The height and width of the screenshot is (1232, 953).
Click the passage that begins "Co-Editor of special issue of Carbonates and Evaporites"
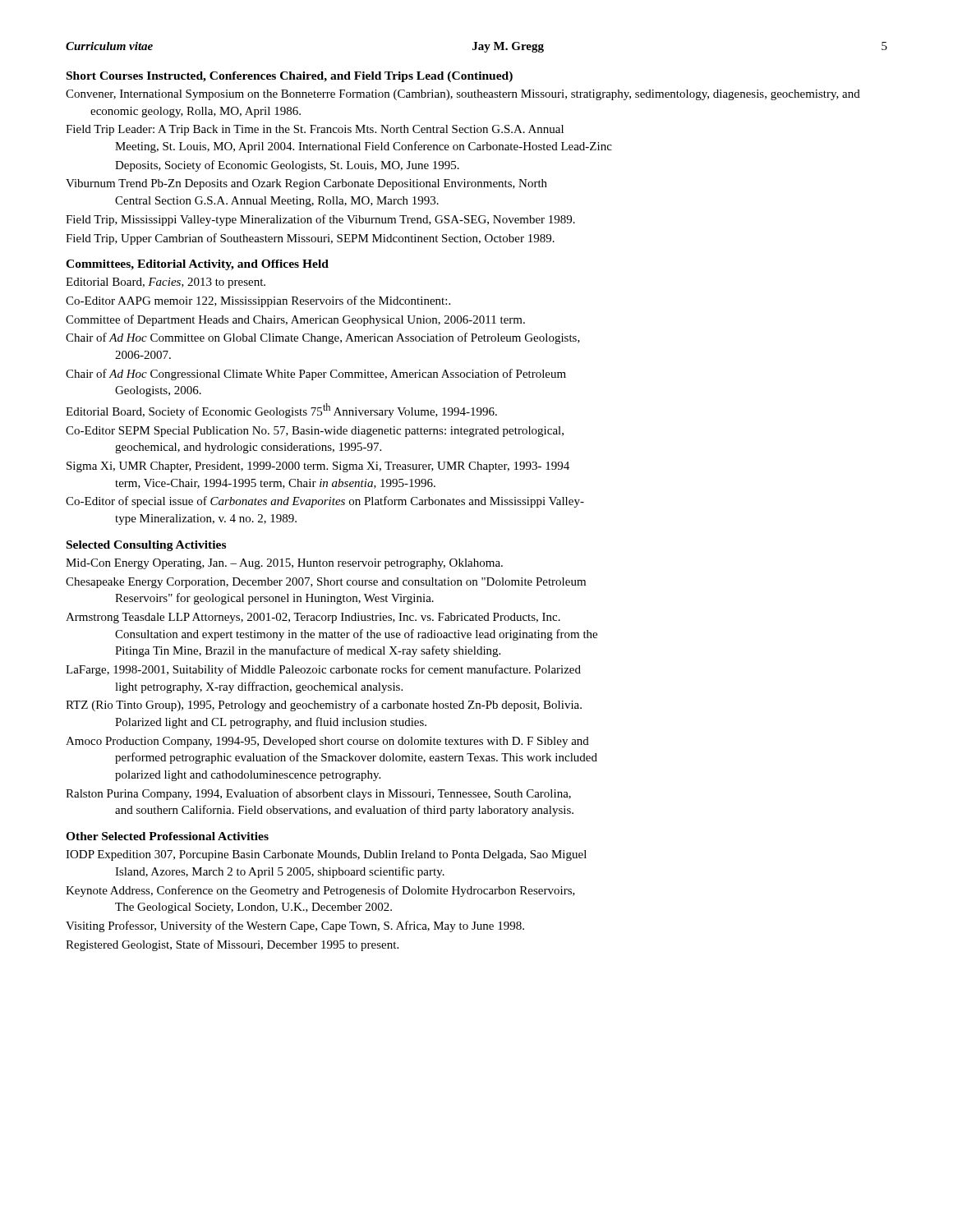476,511
